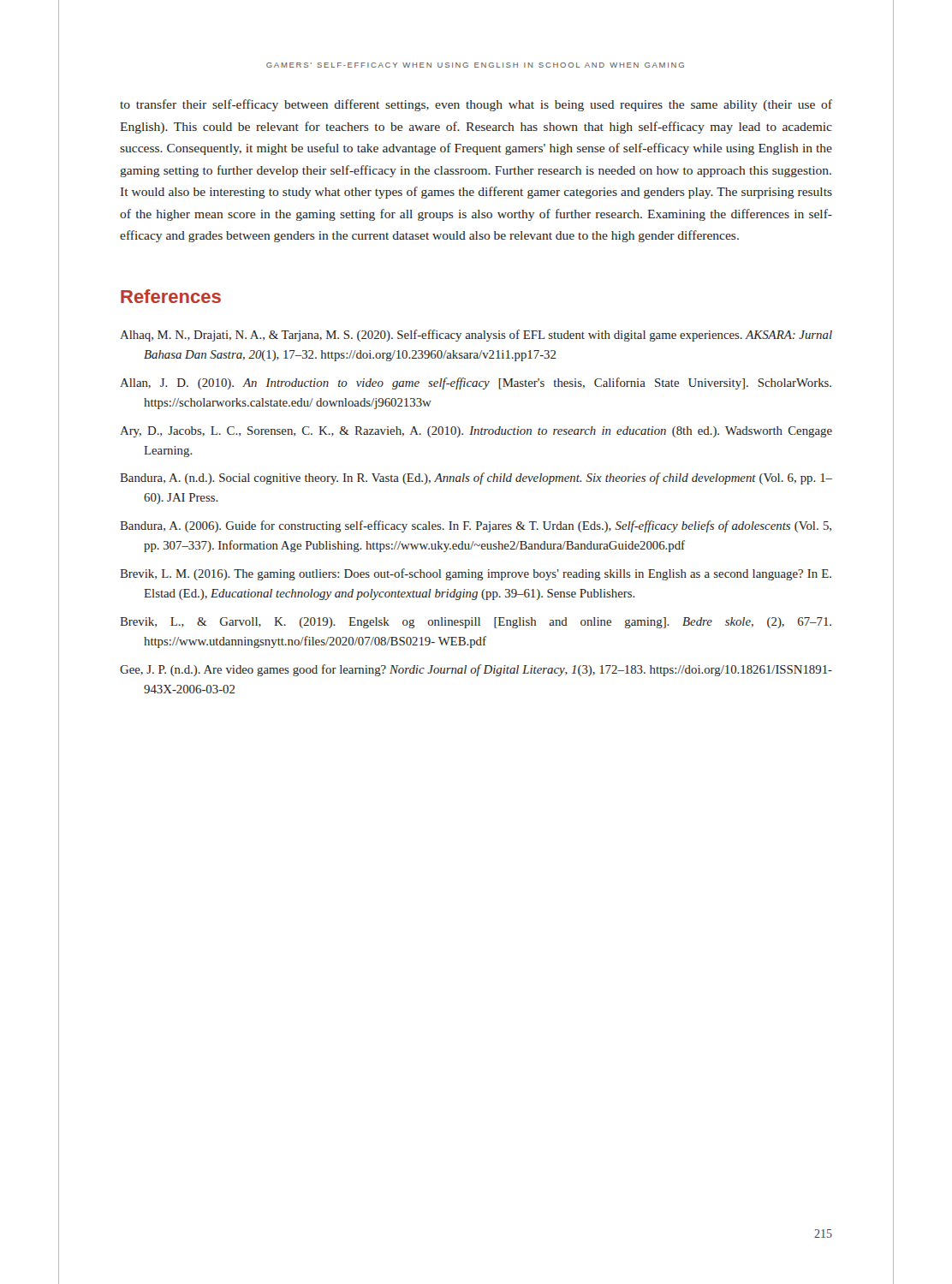This screenshot has width=952, height=1284.
Task: Locate the list item containing "Brevik, L., & Garvoll,"
Action: click(476, 631)
